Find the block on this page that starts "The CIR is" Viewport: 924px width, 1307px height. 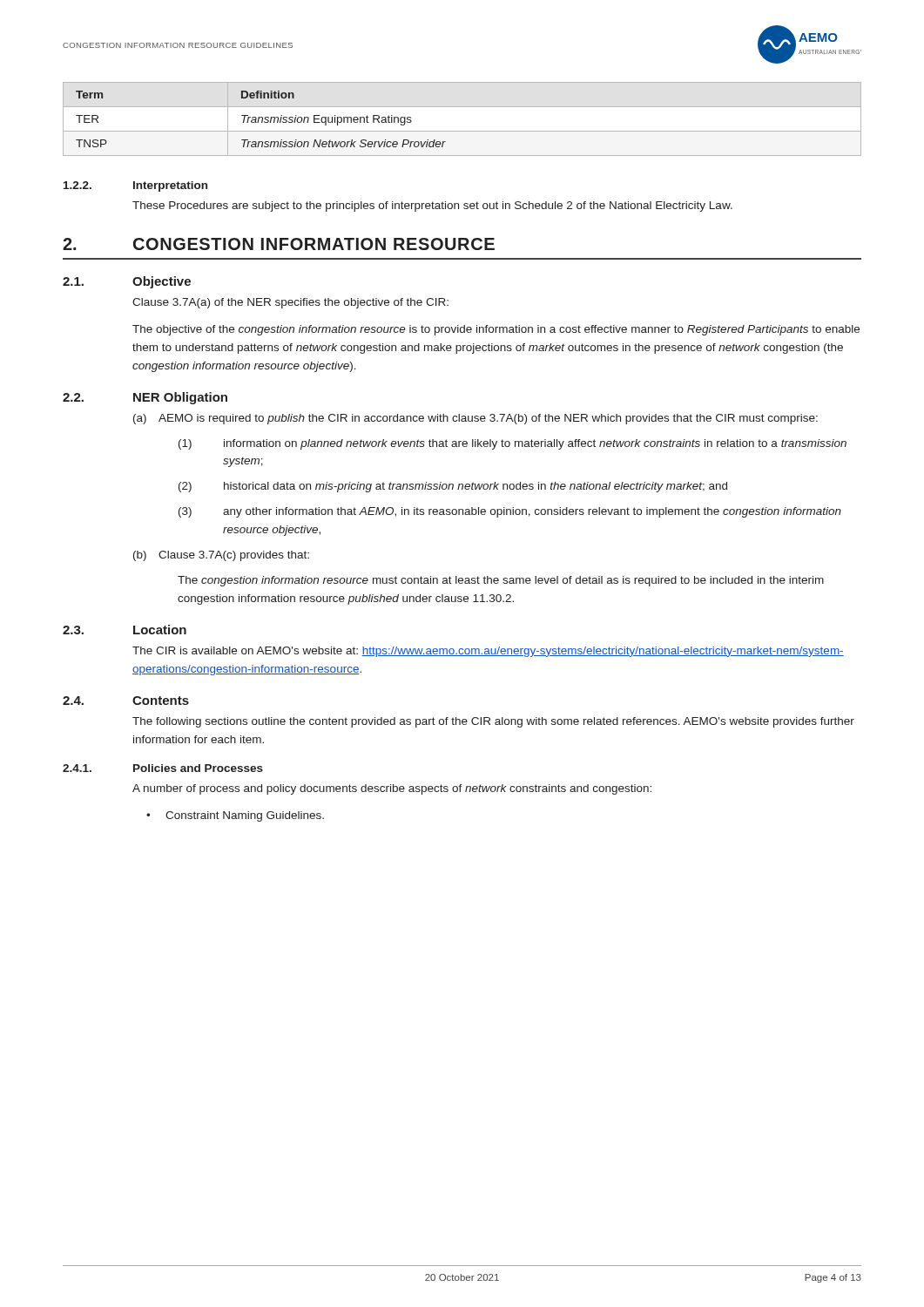point(488,660)
